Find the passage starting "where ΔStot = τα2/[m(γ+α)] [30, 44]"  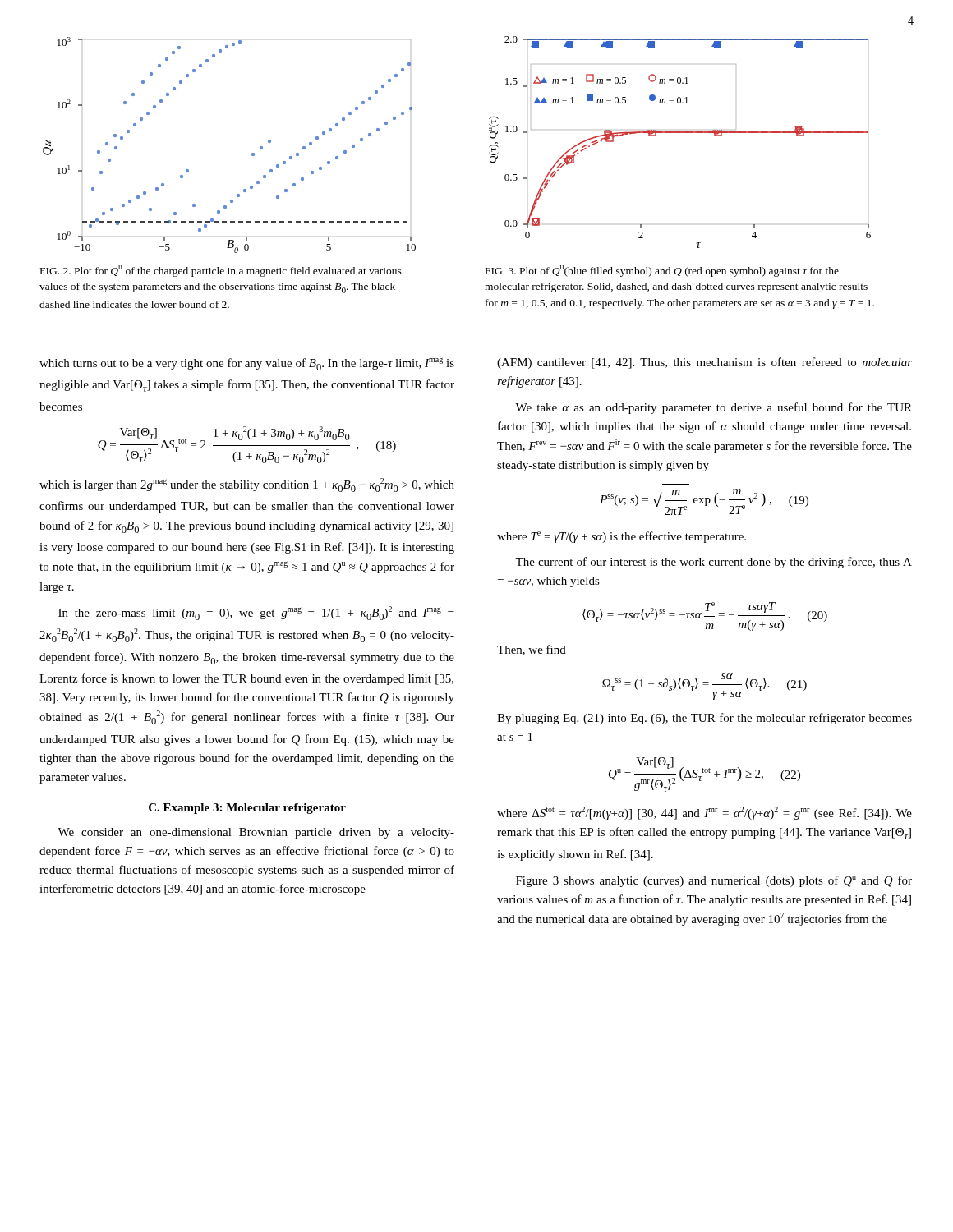coord(705,833)
